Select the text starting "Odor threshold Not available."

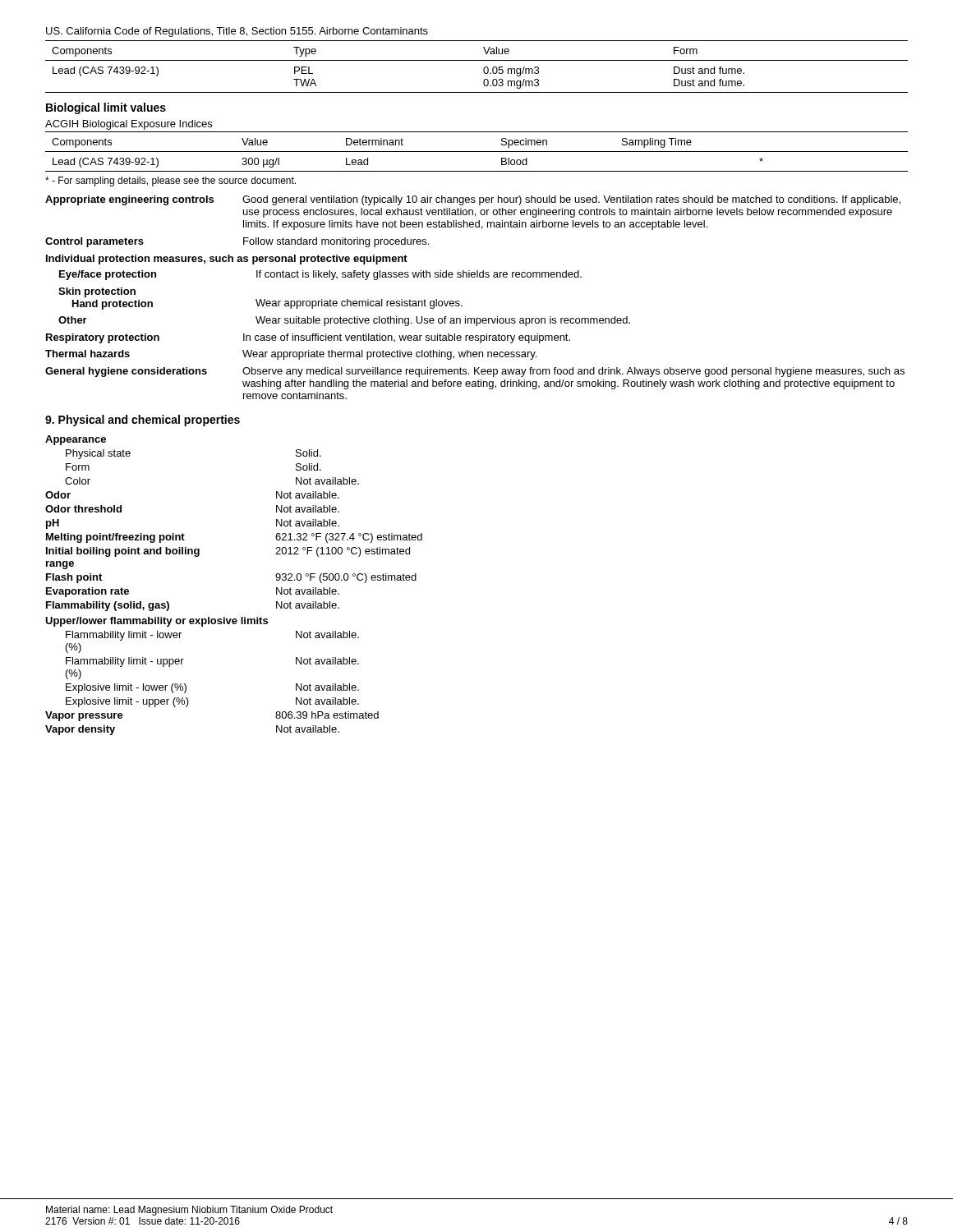[x=80, y=508]
